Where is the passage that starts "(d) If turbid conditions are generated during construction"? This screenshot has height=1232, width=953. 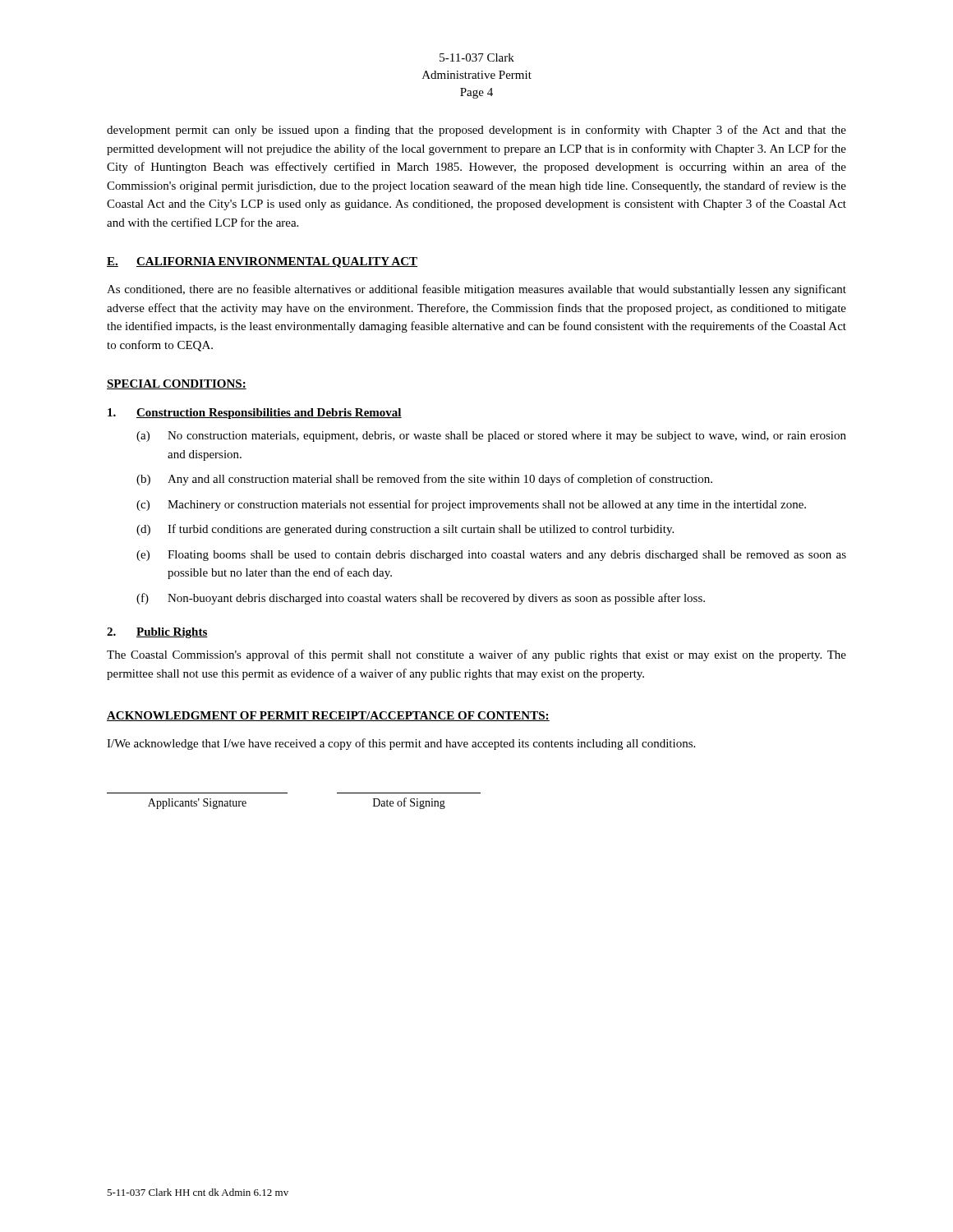(x=491, y=529)
